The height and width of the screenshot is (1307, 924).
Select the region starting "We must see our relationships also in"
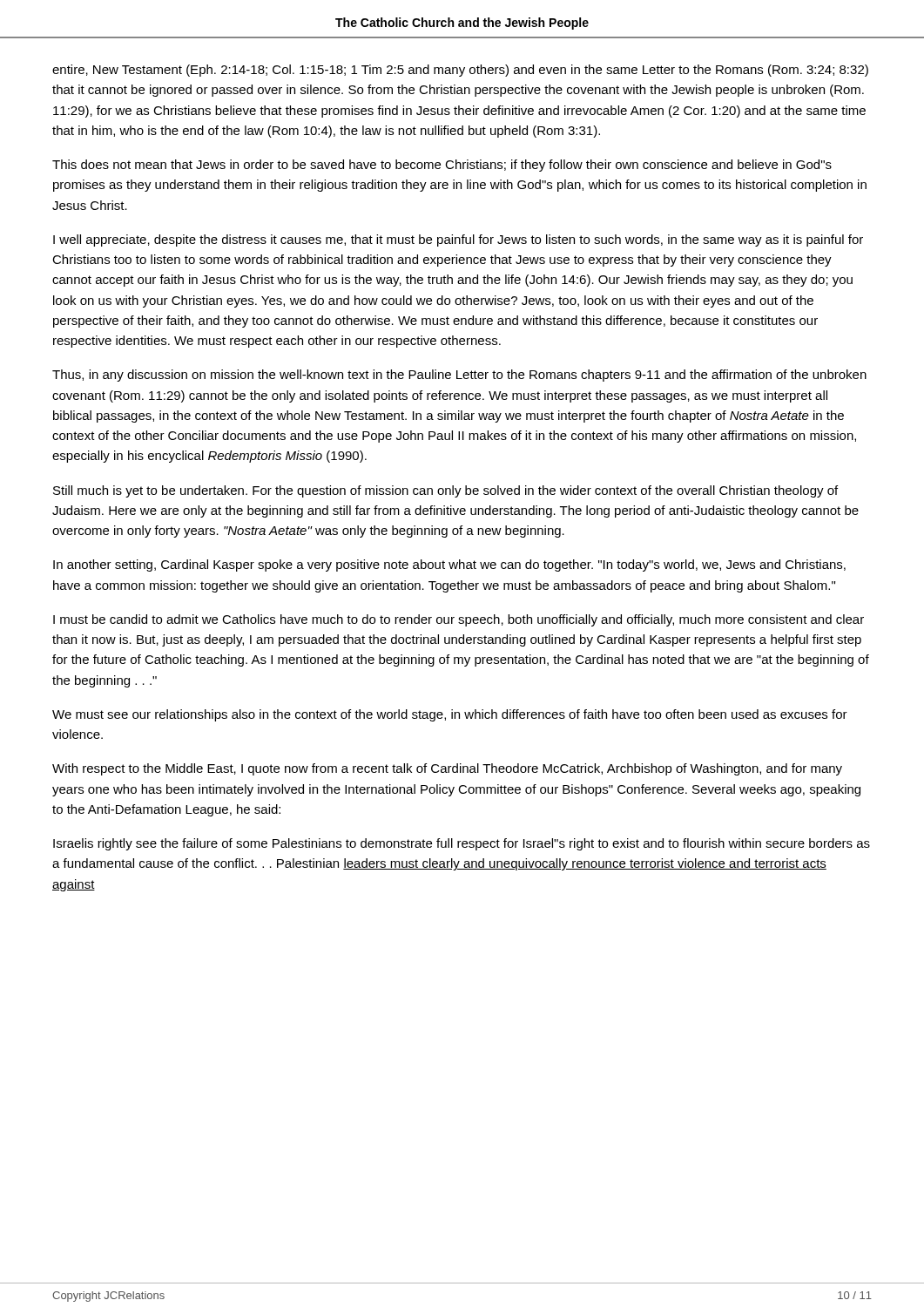450,724
